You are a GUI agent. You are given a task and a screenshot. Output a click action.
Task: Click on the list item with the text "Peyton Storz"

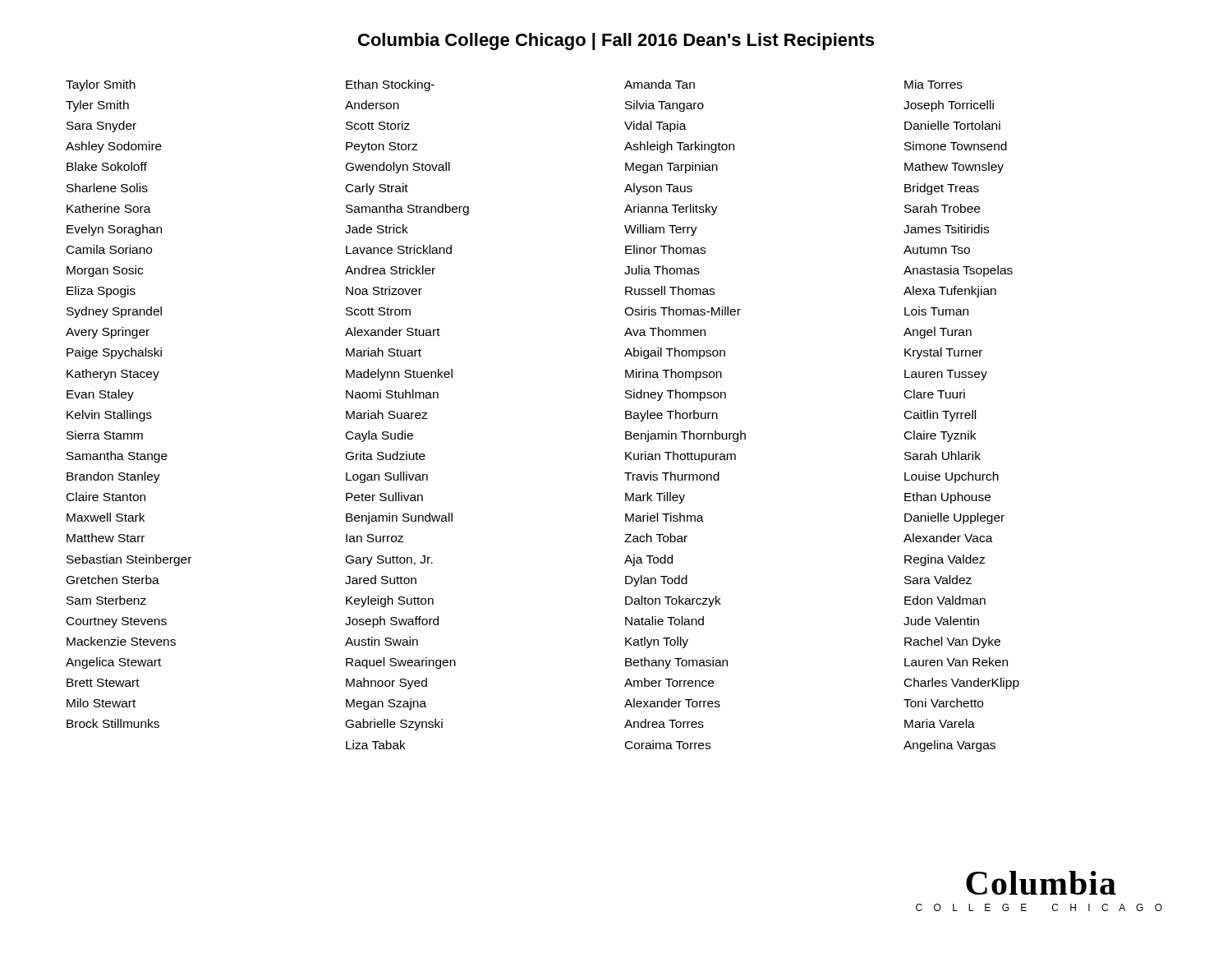pyautogui.click(x=380, y=146)
